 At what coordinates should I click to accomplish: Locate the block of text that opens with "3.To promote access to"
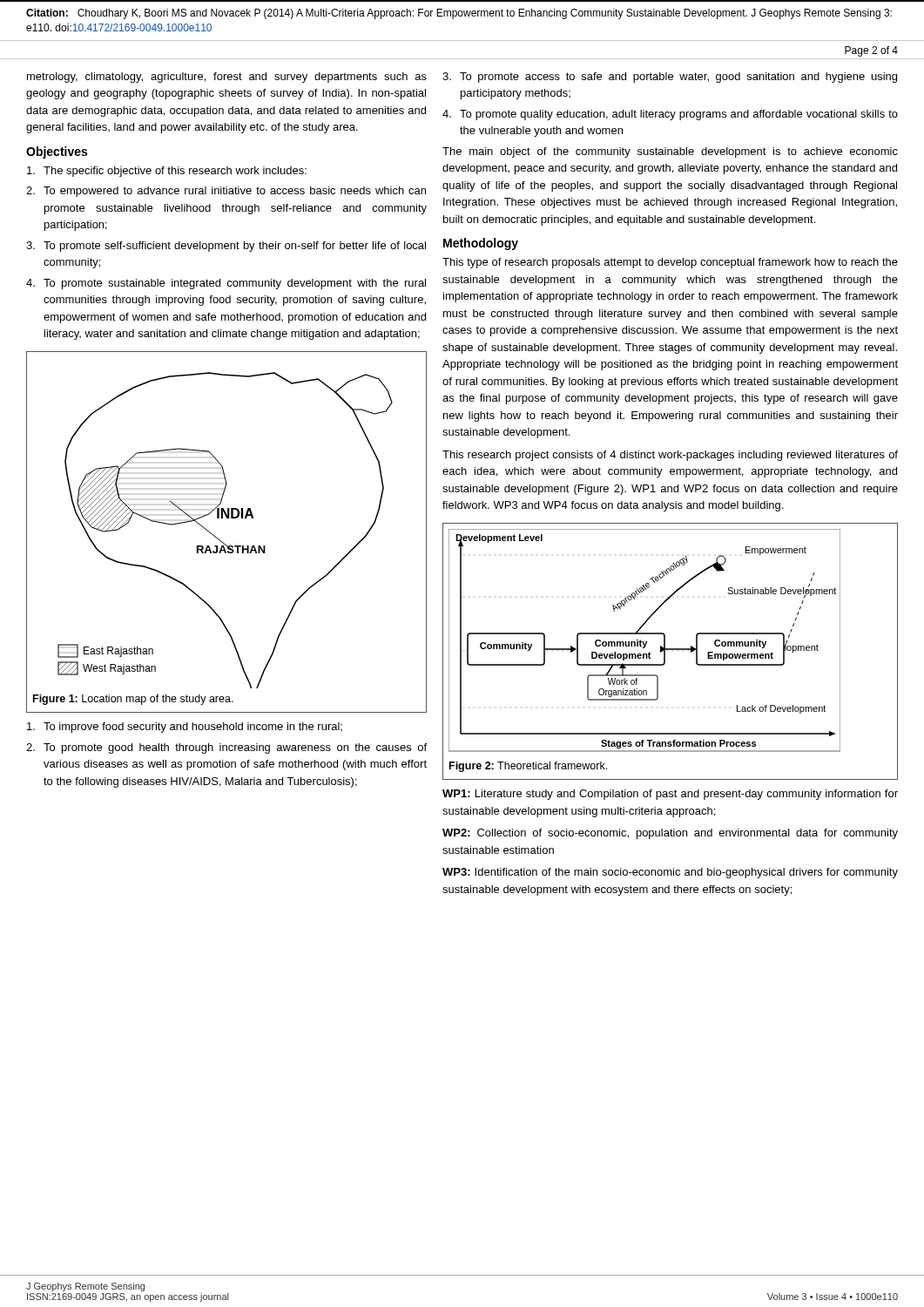(x=670, y=85)
